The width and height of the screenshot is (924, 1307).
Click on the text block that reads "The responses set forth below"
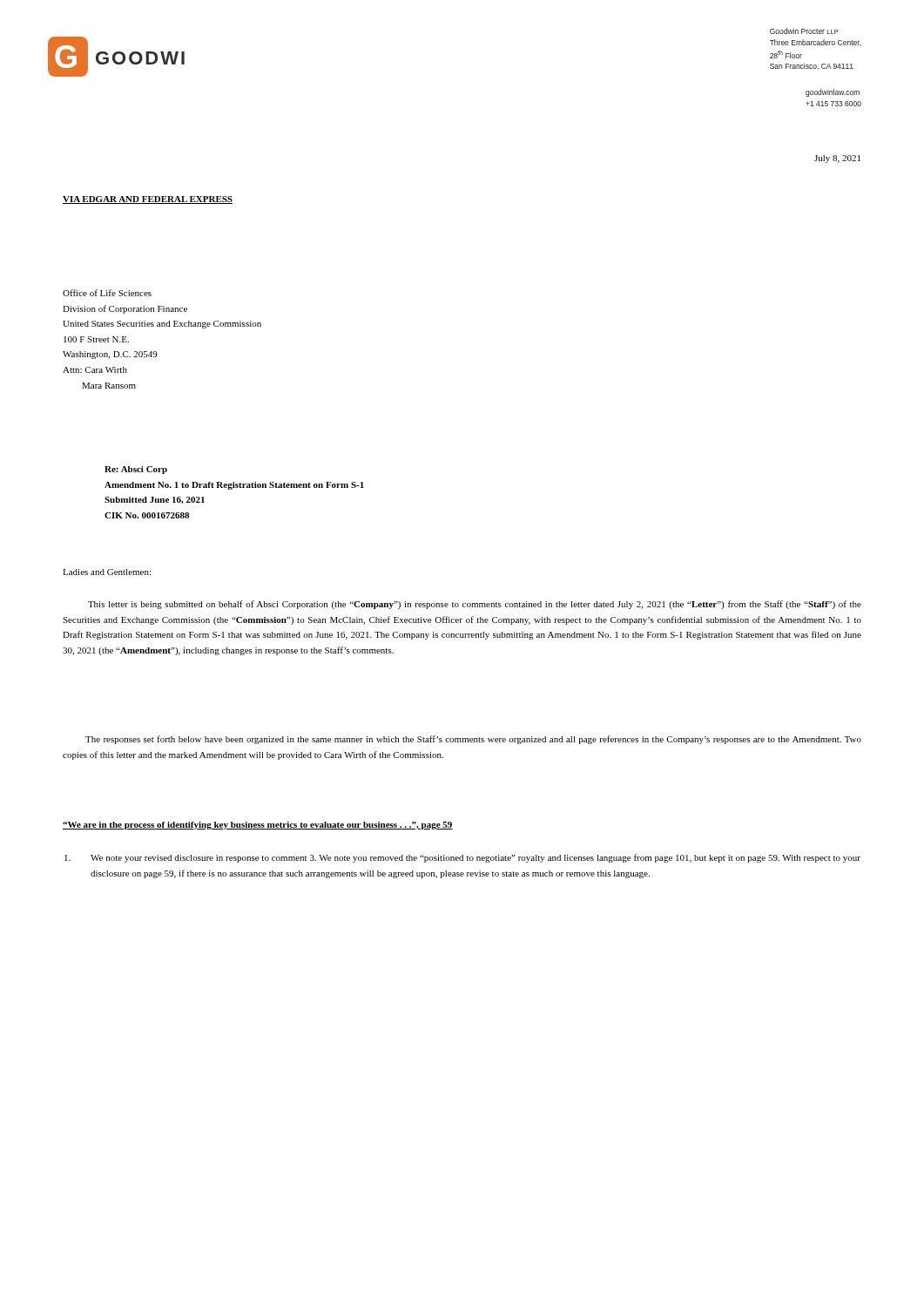[x=462, y=747]
